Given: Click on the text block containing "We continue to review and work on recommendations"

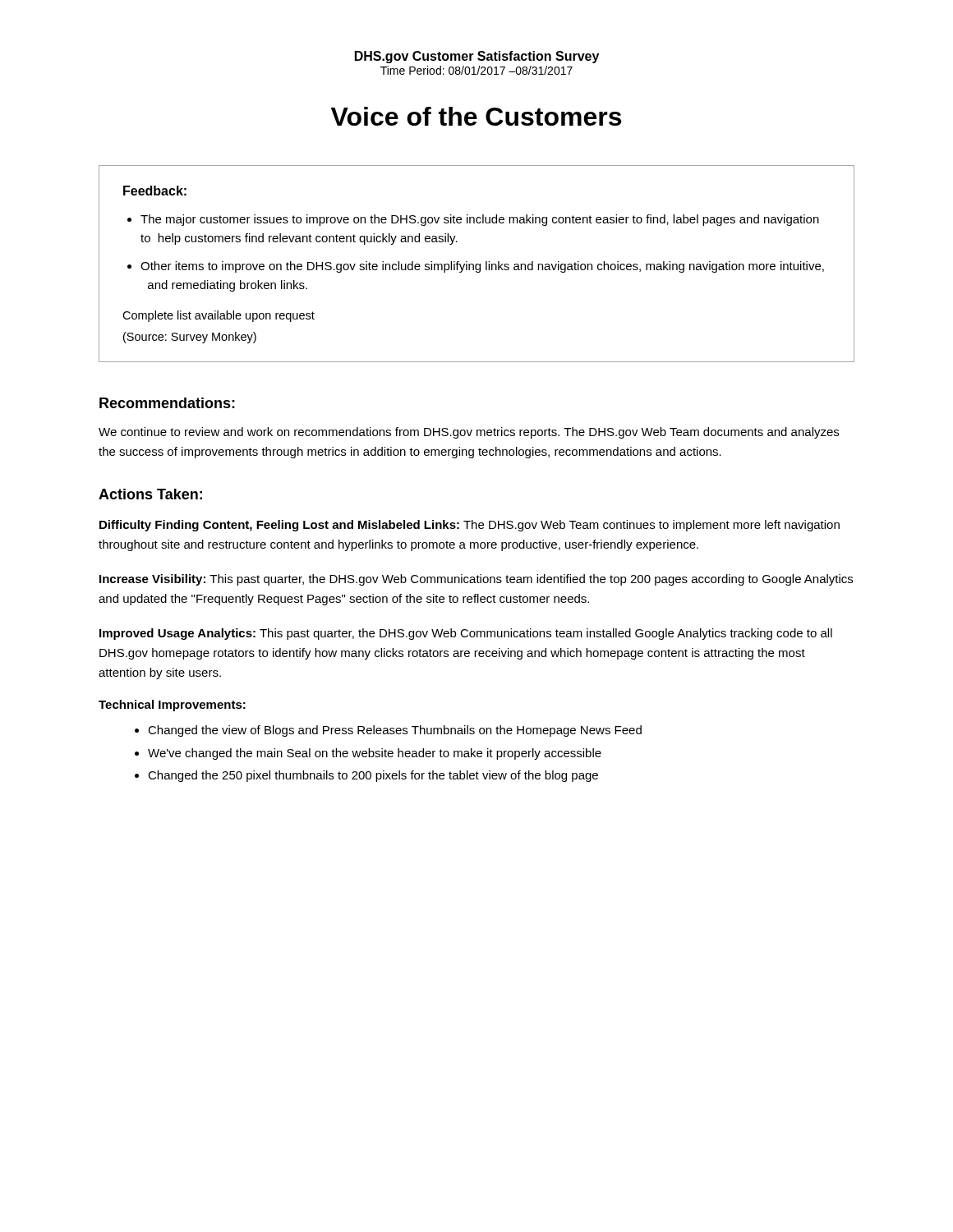Looking at the screenshot, I should (469, 441).
